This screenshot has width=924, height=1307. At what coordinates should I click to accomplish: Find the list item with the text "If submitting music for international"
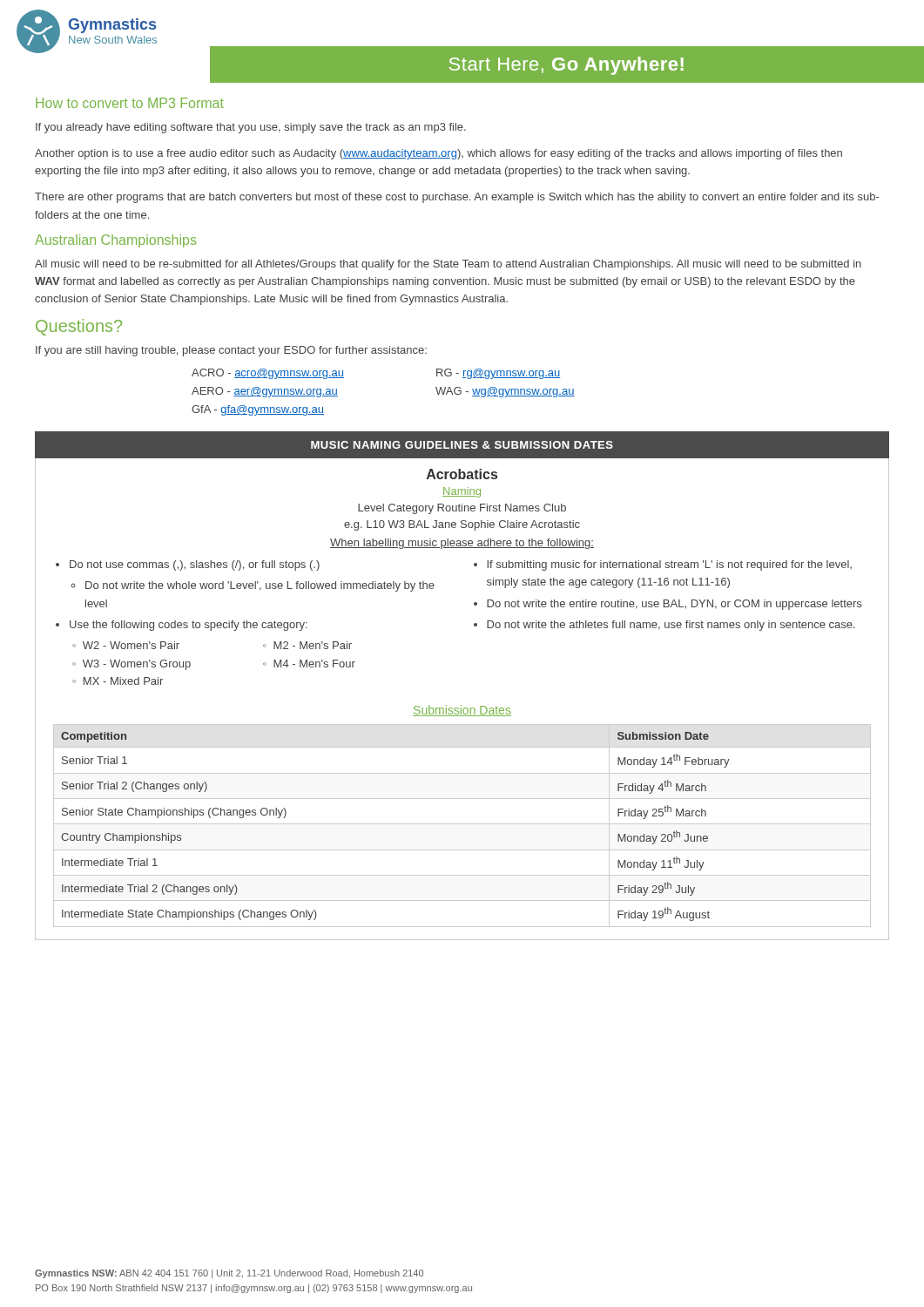tap(671, 595)
